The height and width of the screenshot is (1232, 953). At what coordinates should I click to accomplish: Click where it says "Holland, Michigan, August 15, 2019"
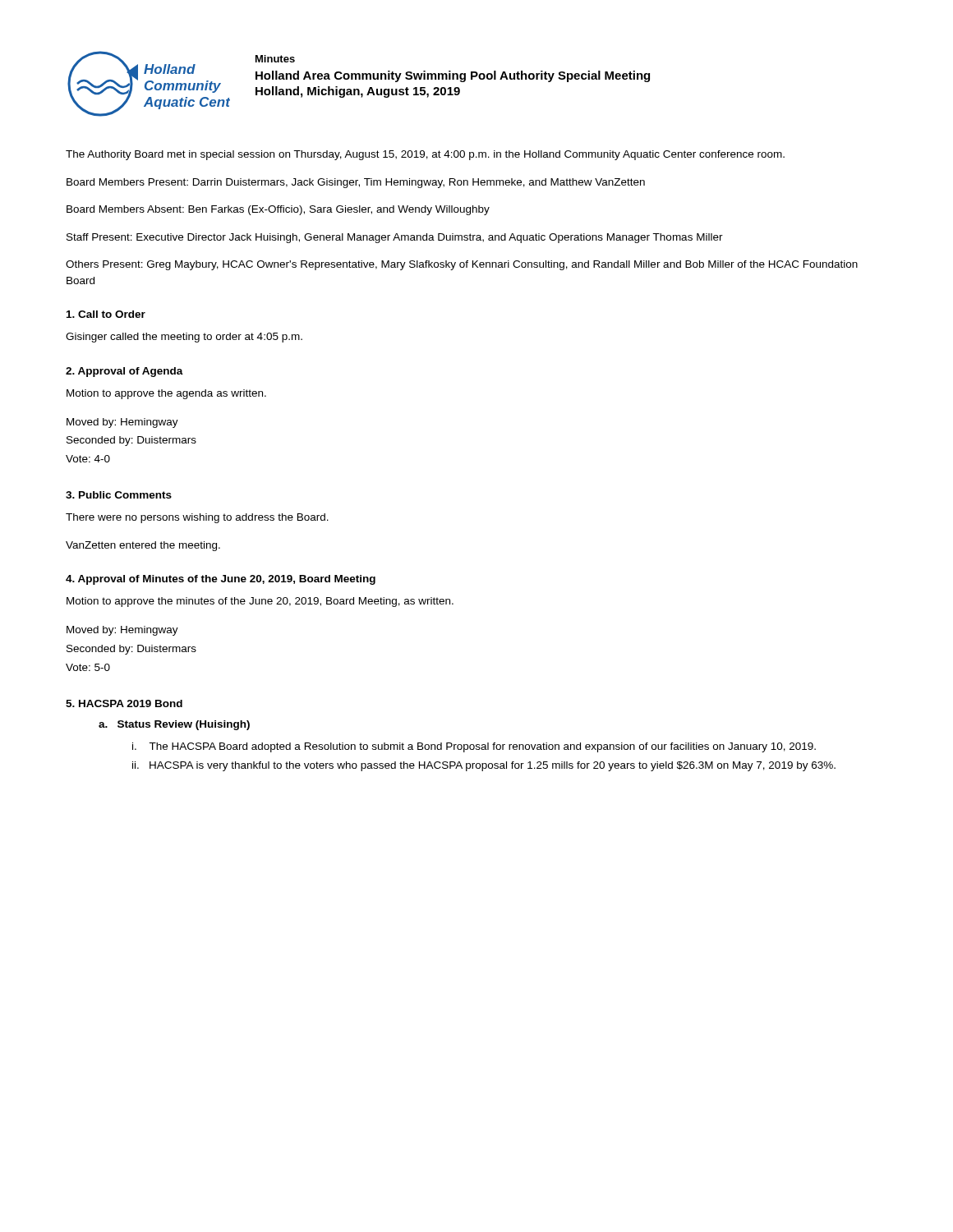(357, 91)
